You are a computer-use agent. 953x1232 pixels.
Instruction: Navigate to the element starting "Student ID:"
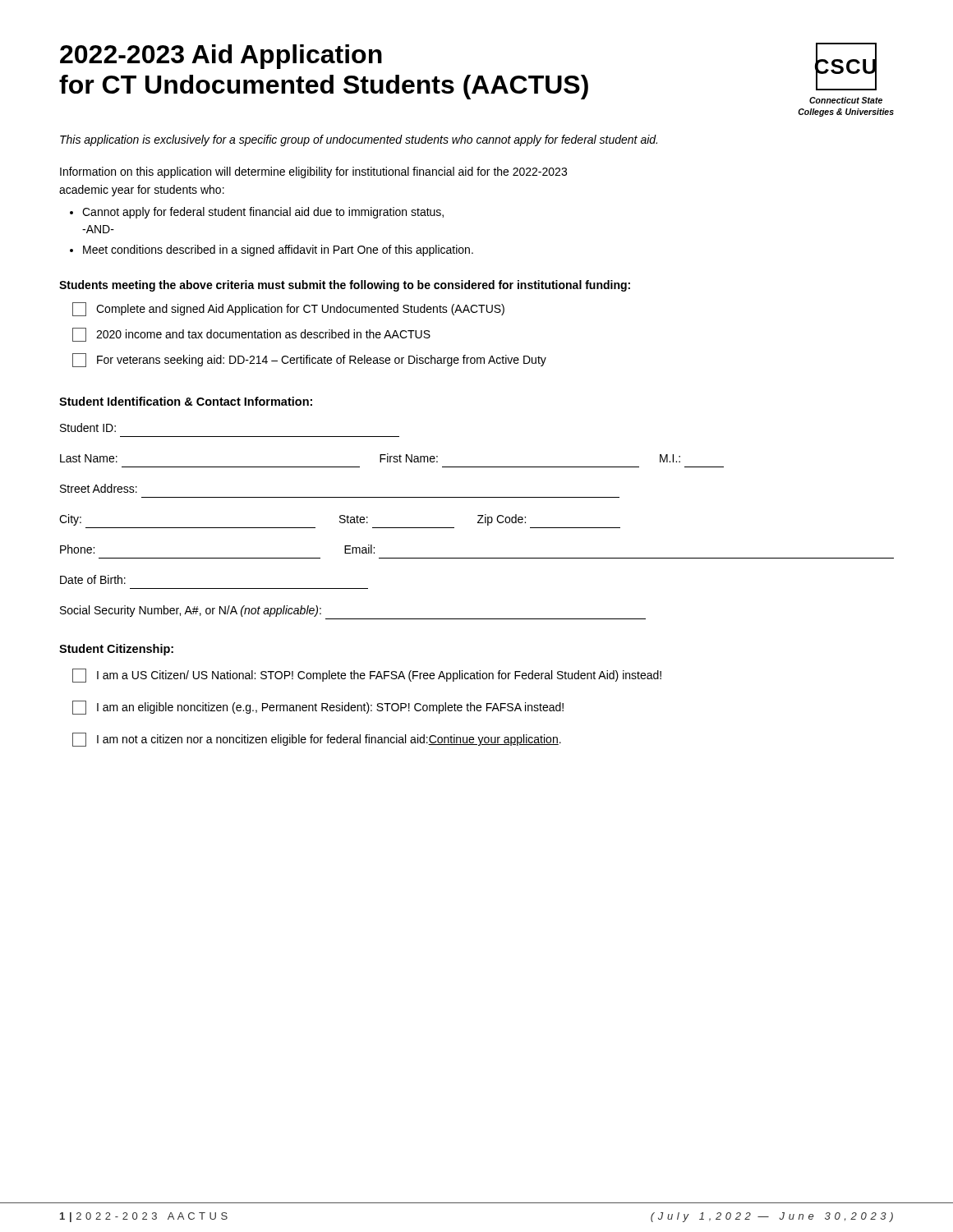tap(229, 429)
